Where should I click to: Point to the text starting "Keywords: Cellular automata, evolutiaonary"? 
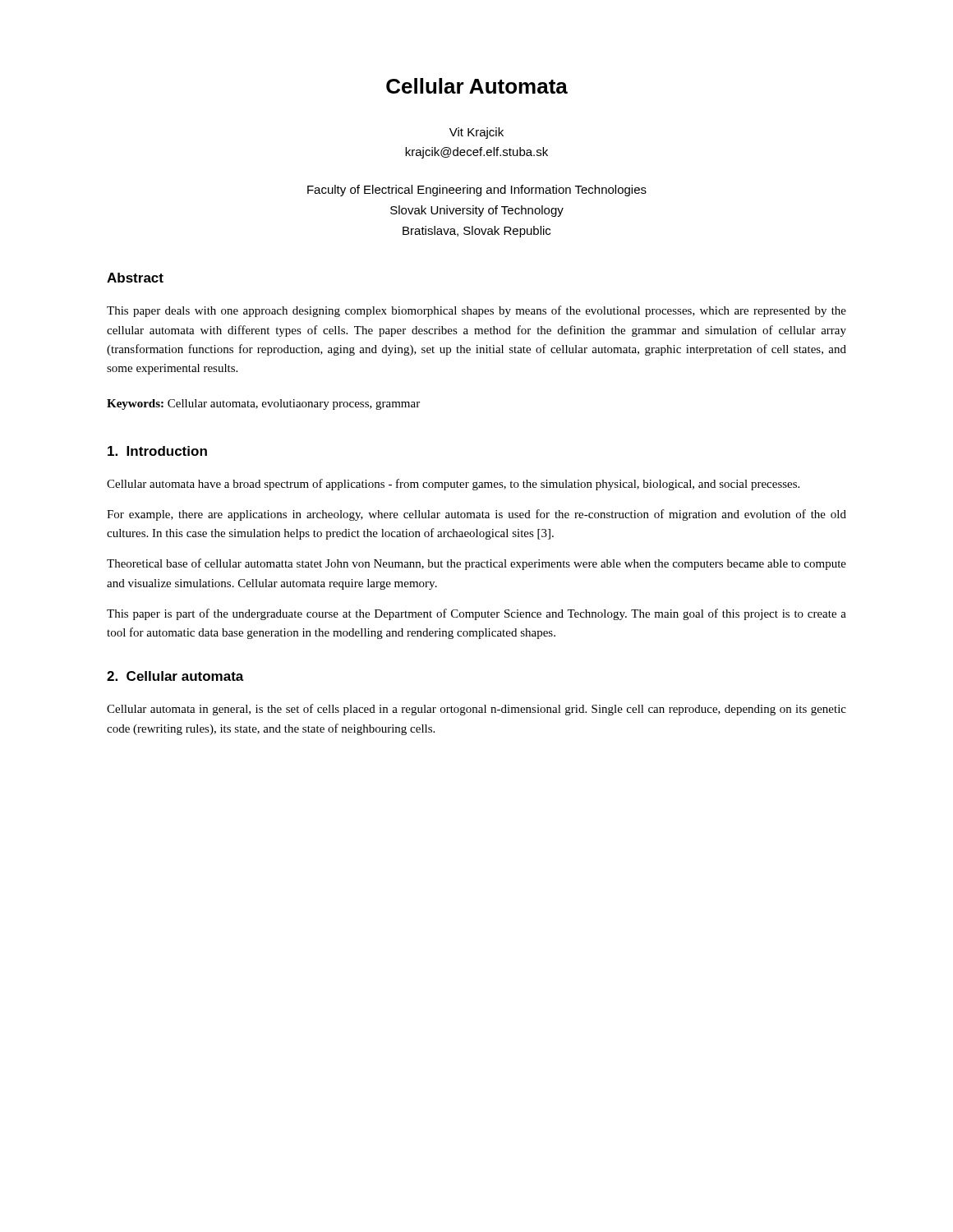263,403
